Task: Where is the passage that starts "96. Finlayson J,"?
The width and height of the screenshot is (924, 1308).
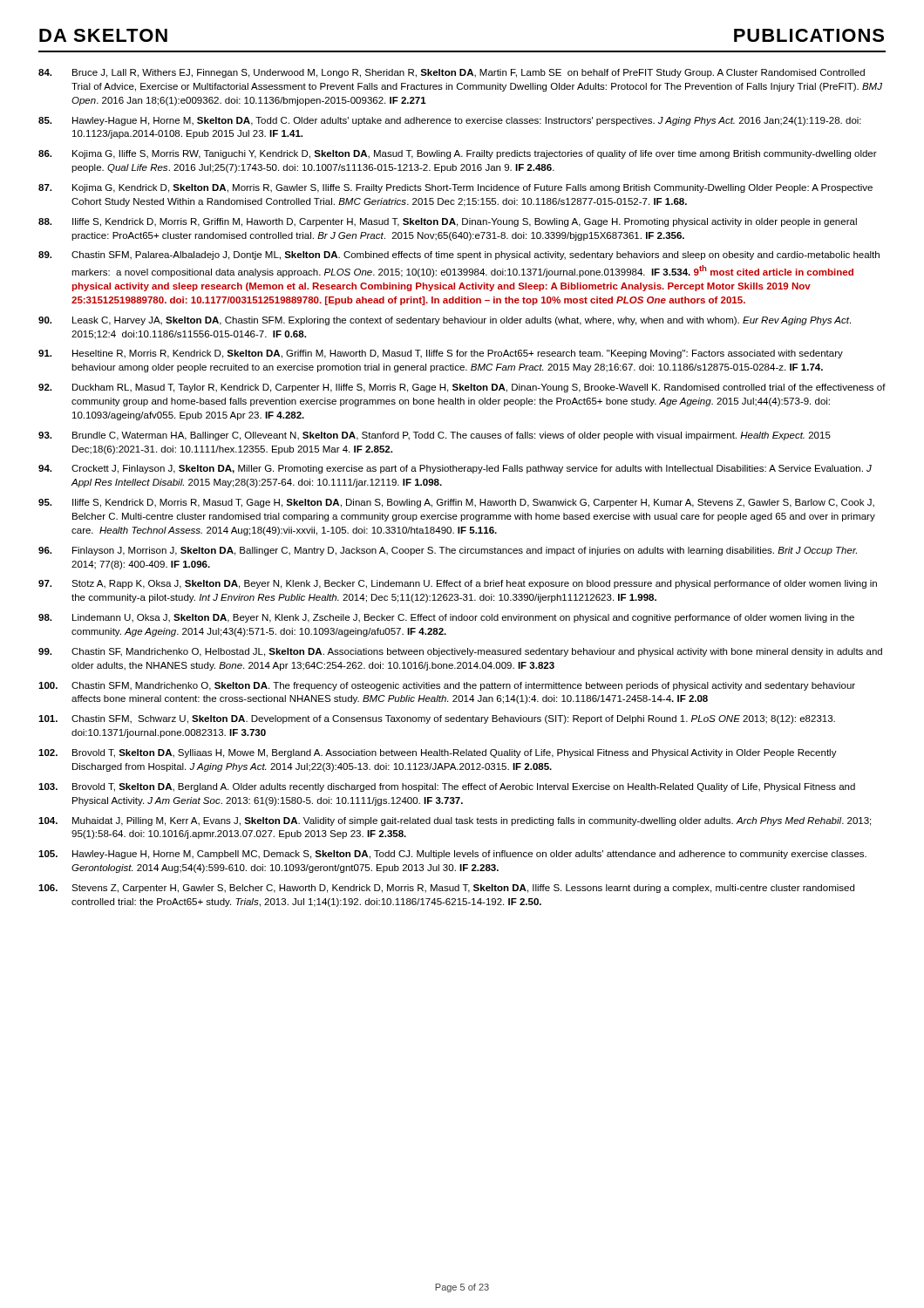Action: click(x=462, y=558)
